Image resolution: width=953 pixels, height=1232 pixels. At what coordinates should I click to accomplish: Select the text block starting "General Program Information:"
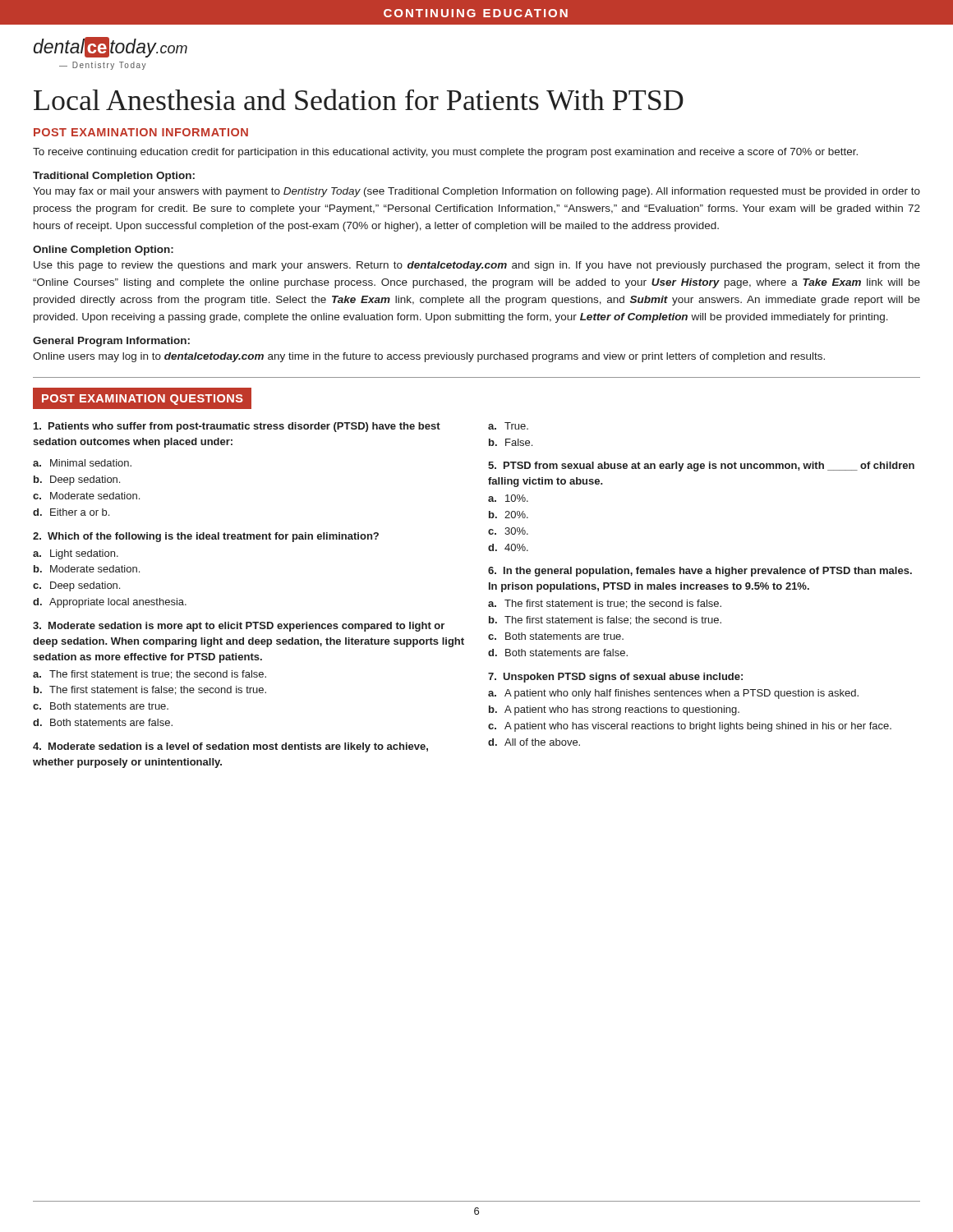(x=111, y=342)
